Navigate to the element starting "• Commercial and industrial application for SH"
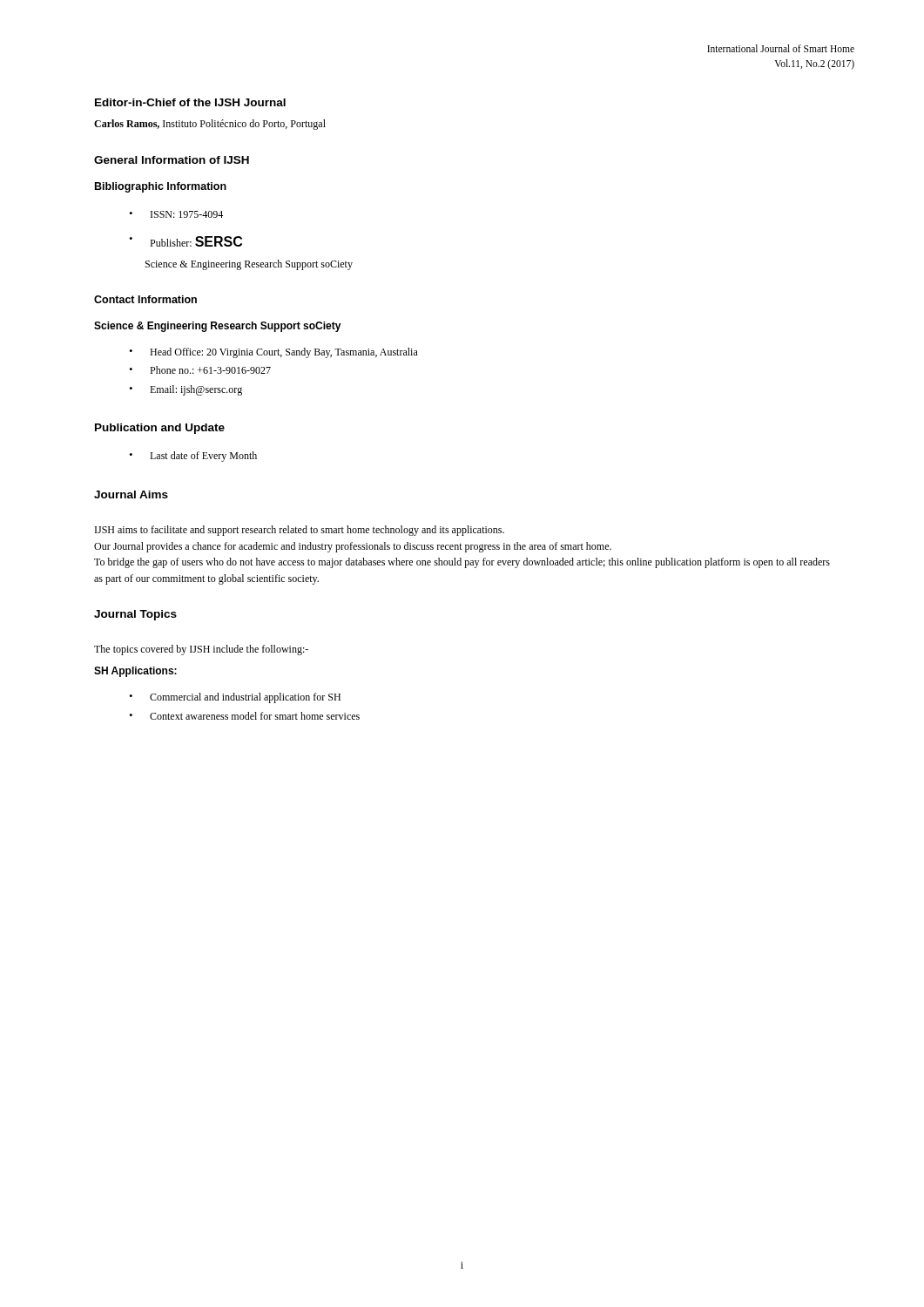 (235, 698)
